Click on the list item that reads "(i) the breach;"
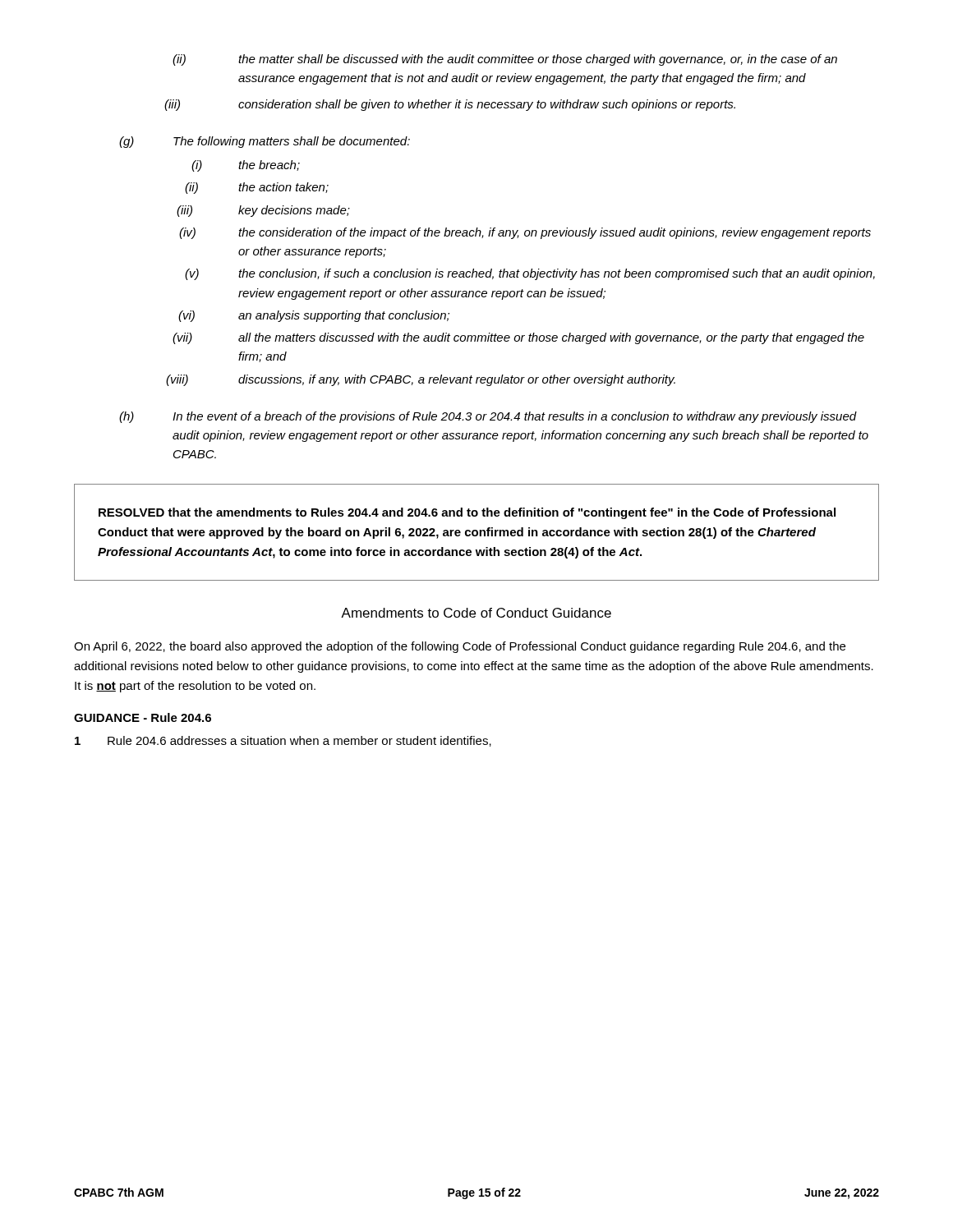953x1232 pixels. click(246, 165)
